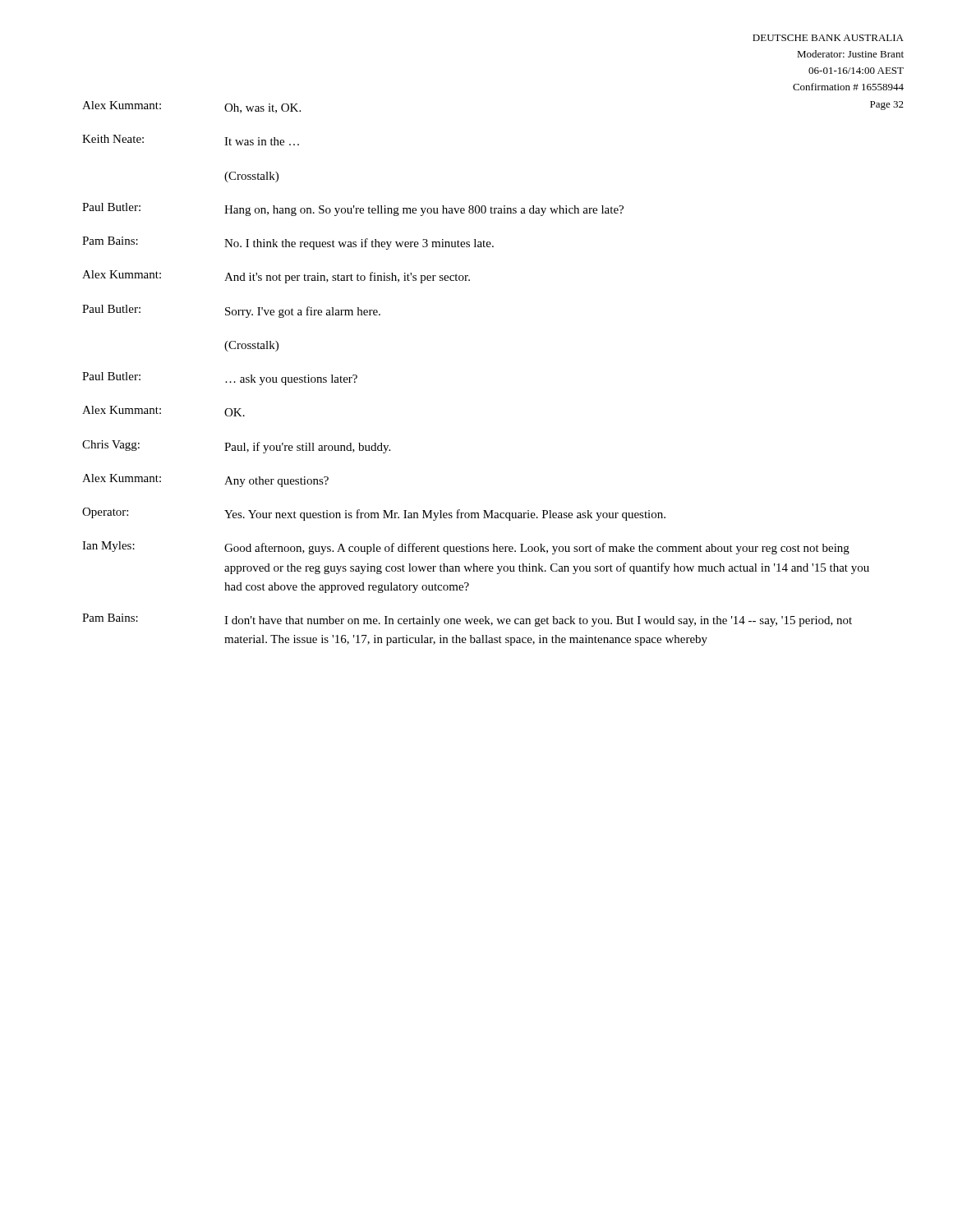Screen dimensions: 1232x953
Task: Select the element starting "Paul Butler: Sorry. I've got a fire"
Action: [x=231, y=311]
